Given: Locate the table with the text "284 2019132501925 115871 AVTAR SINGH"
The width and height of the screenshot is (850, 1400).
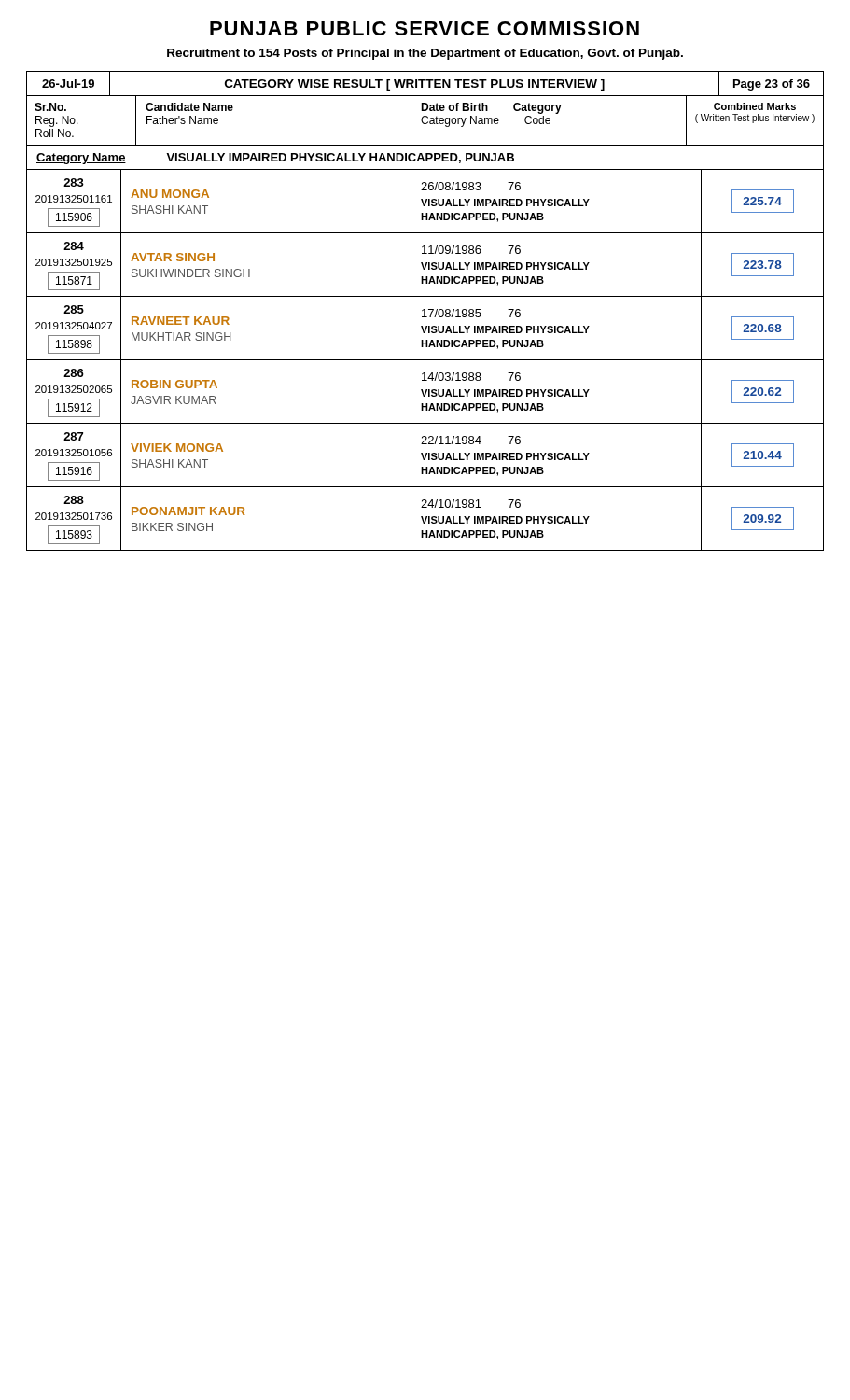Looking at the screenshot, I should coord(425,265).
